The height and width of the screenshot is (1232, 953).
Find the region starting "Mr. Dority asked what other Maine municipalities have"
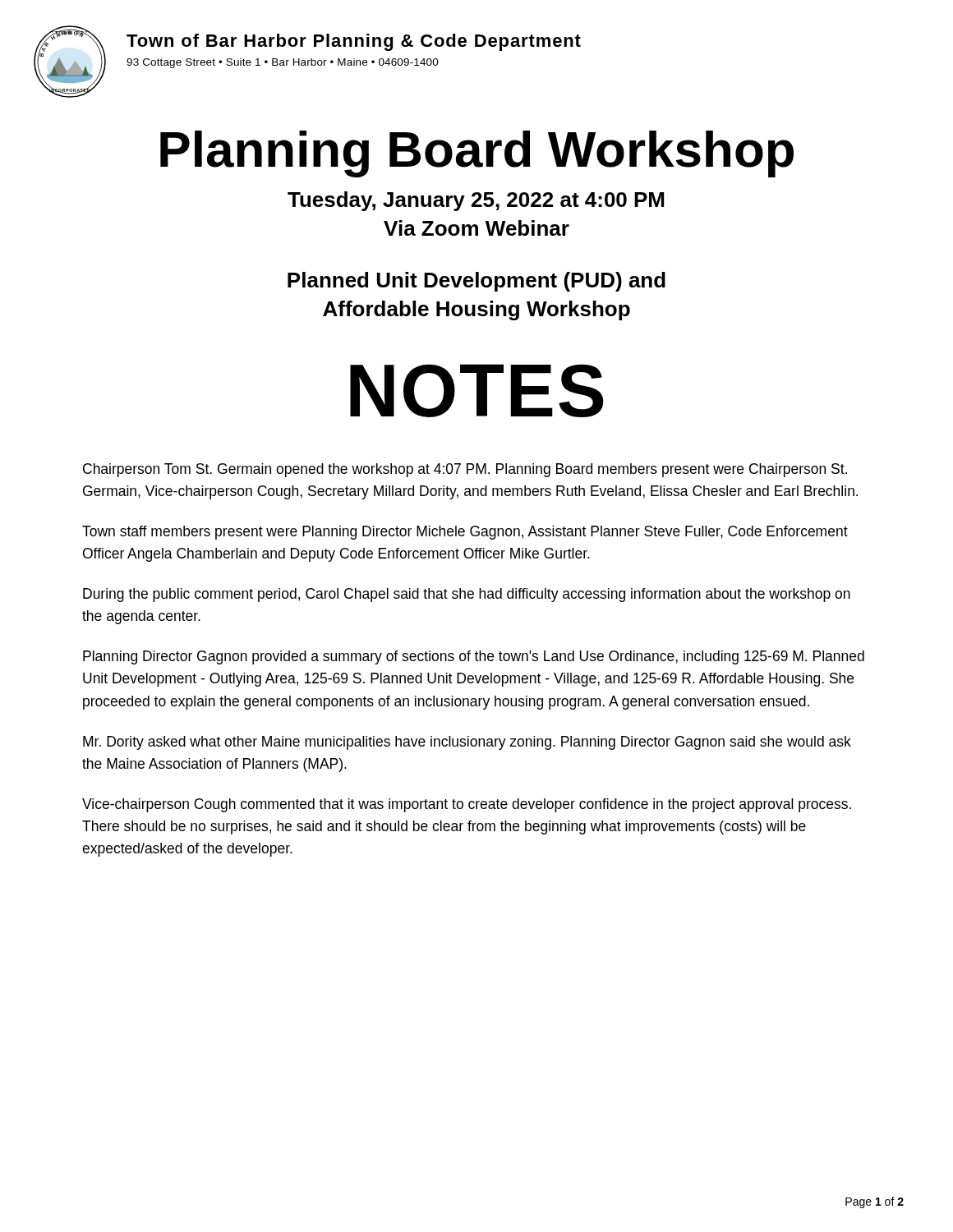(467, 753)
